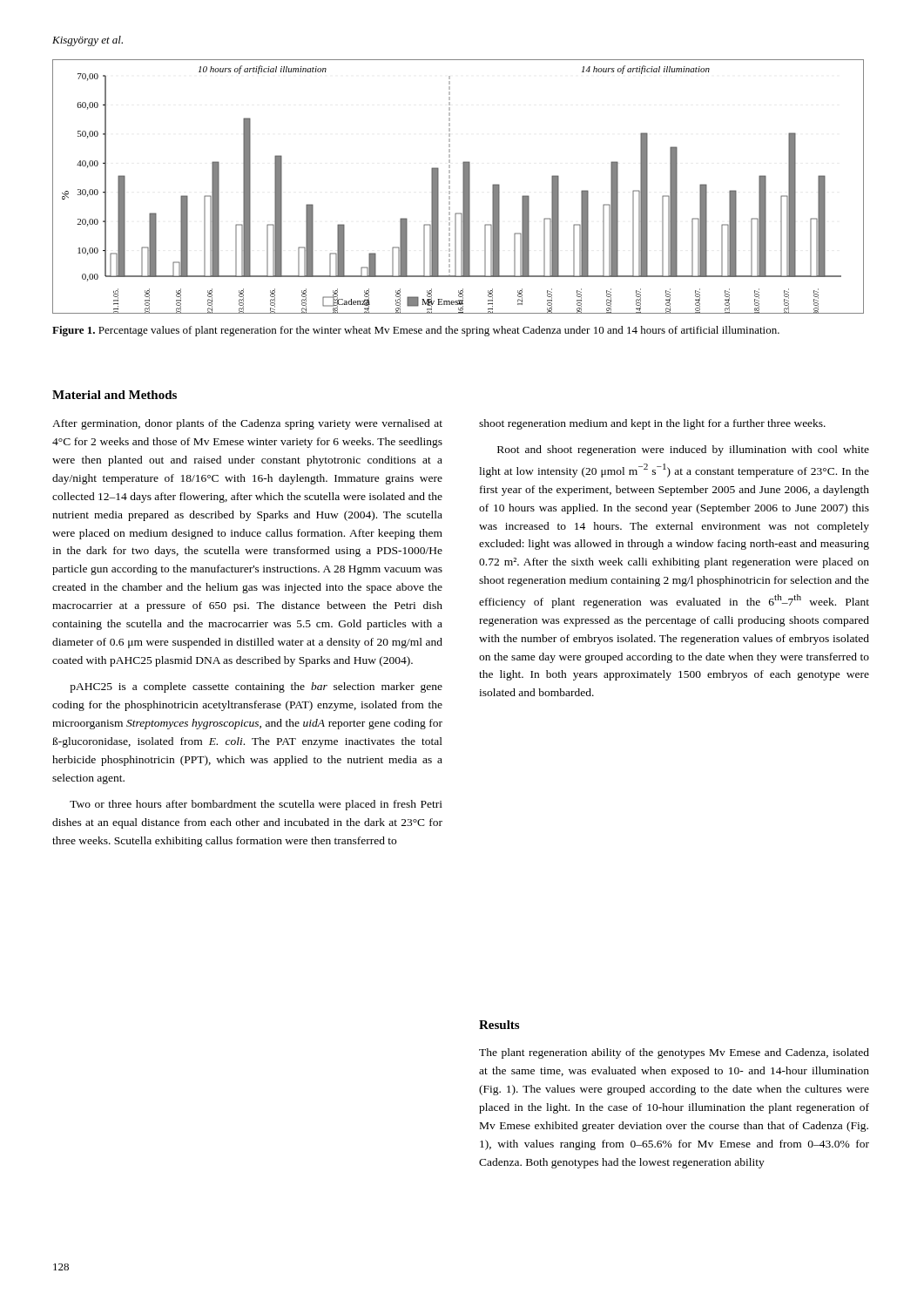Select the text starting "After germination, donor plants"

pyautogui.click(x=247, y=633)
